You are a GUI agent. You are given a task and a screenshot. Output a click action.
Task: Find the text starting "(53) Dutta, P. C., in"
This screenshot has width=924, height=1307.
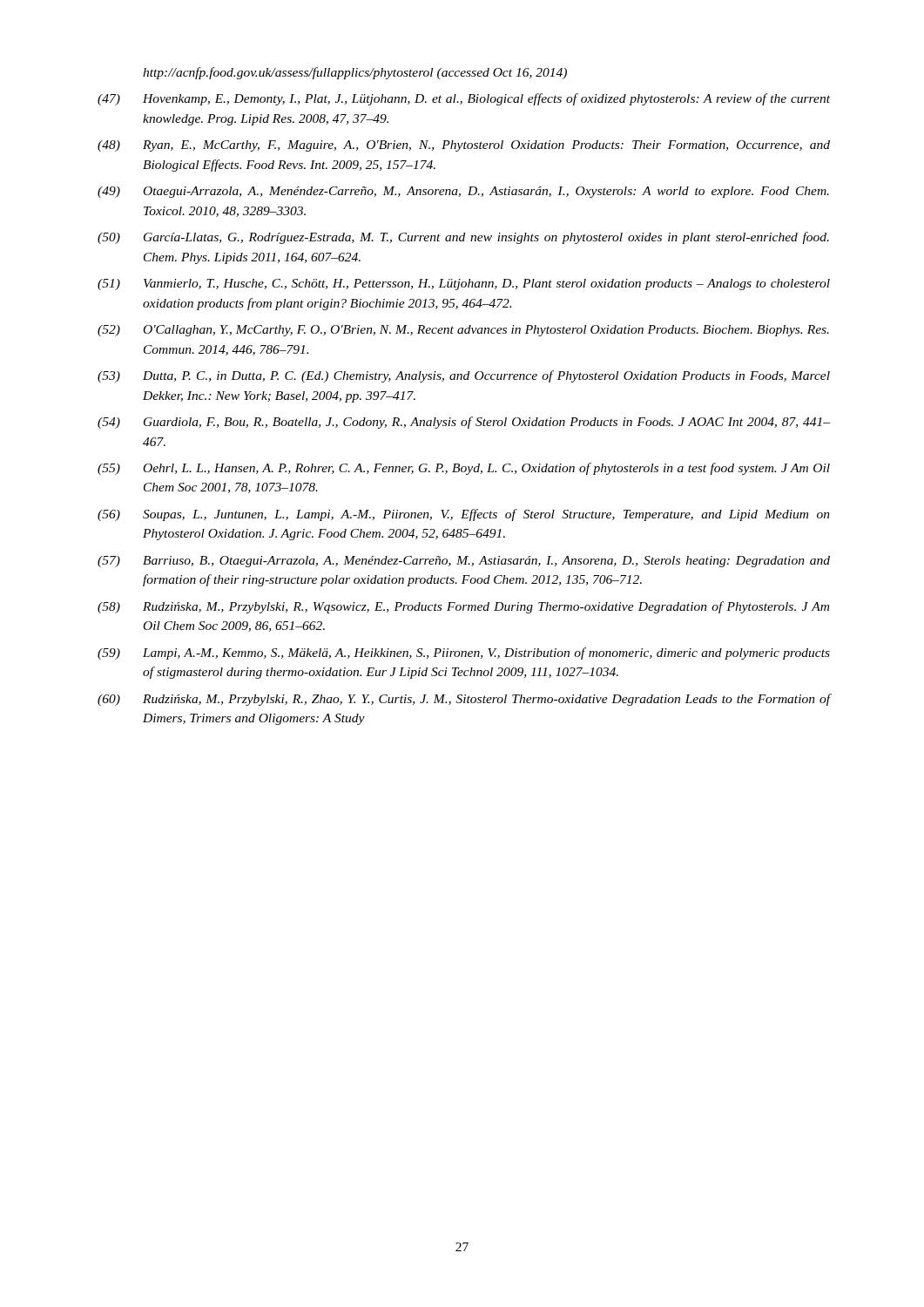462,386
